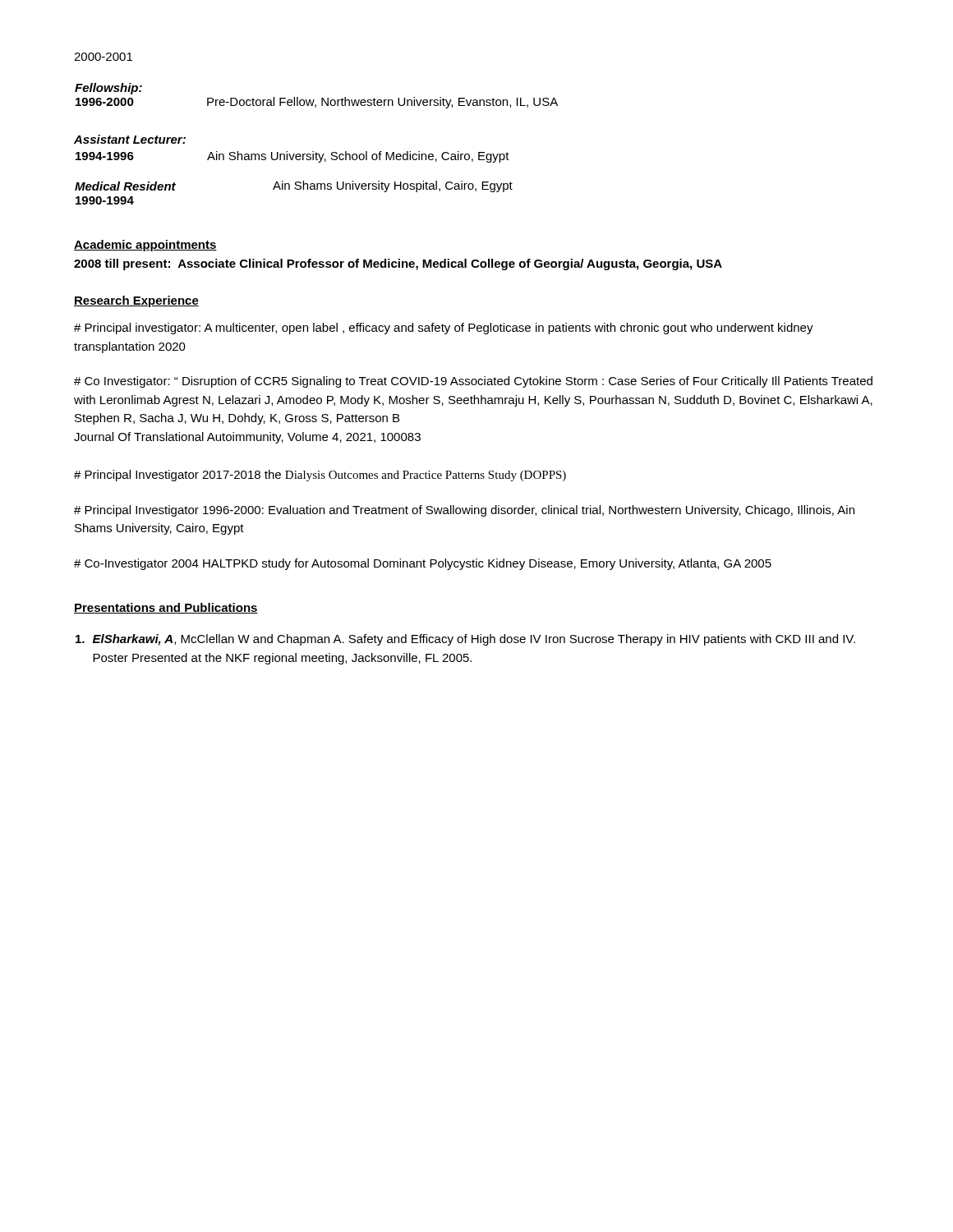Find the block starting "Co-Investigator 2004 HALTPKD study for Autosomal Dominant"
Image resolution: width=953 pixels, height=1232 pixels.
(x=423, y=563)
